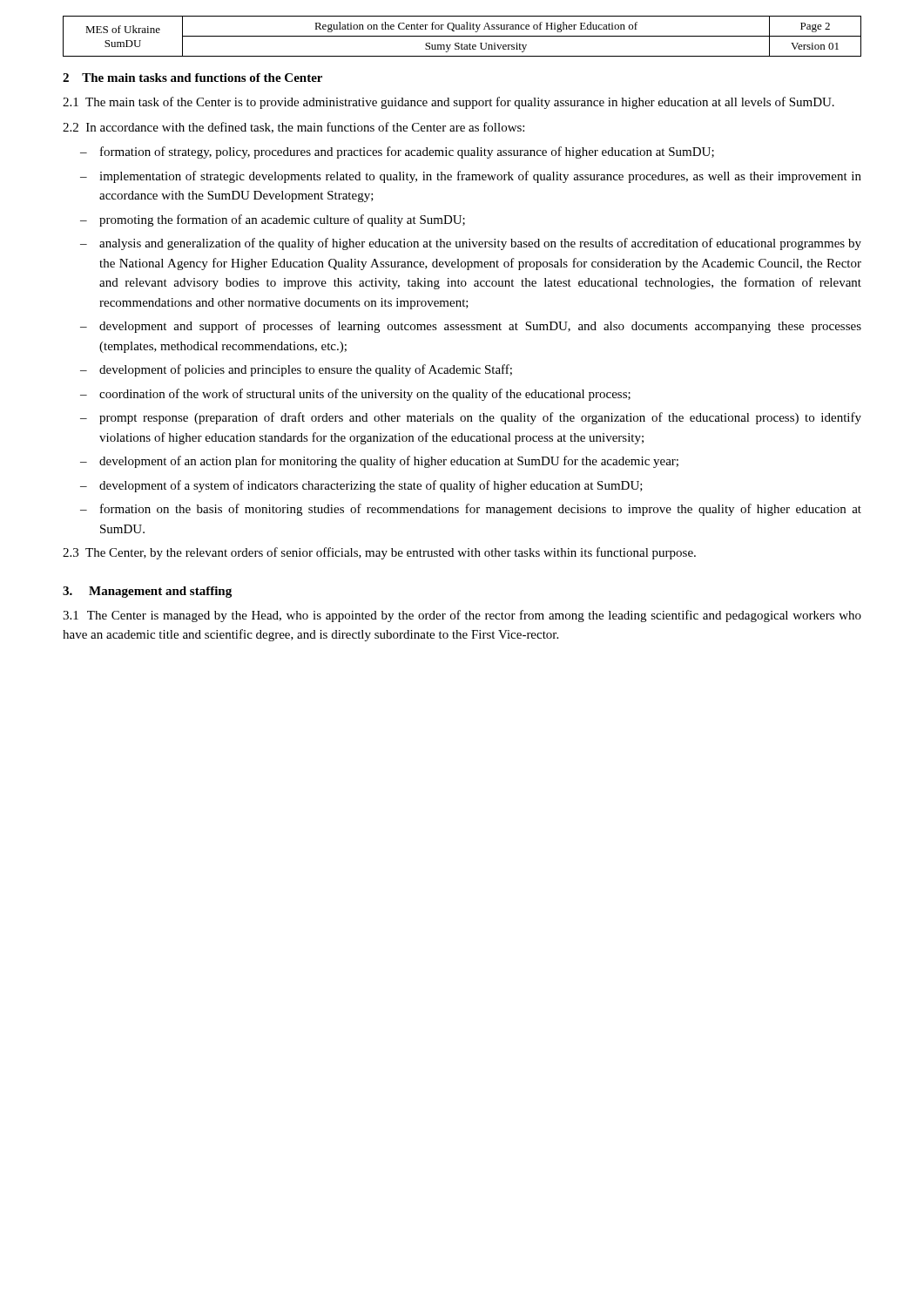924x1307 pixels.
Task: Select the list item that reads "– implementation of strategic developments related"
Action: [x=470, y=186]
